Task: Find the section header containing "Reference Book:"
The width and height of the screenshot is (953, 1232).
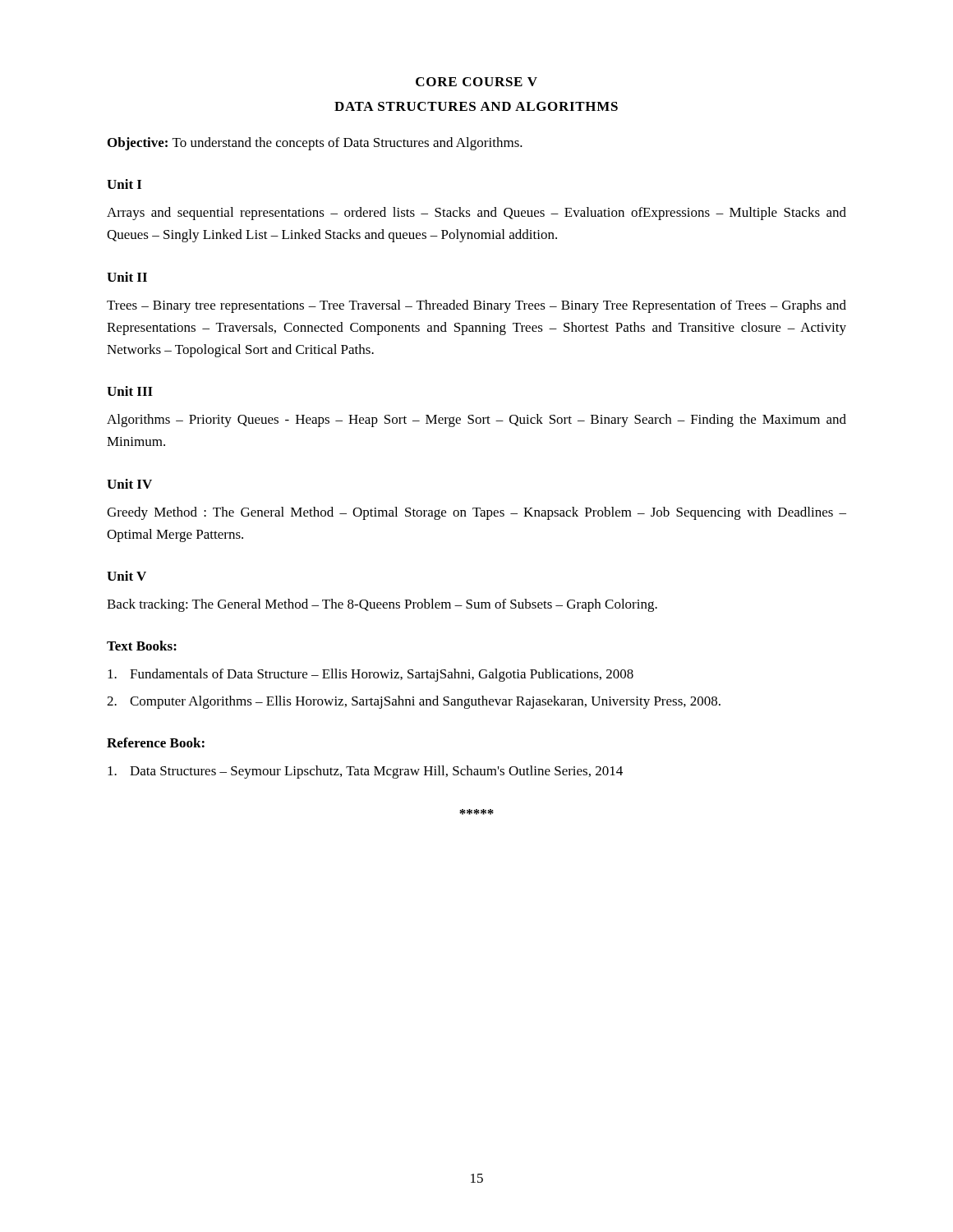Action: coord(156,743)
